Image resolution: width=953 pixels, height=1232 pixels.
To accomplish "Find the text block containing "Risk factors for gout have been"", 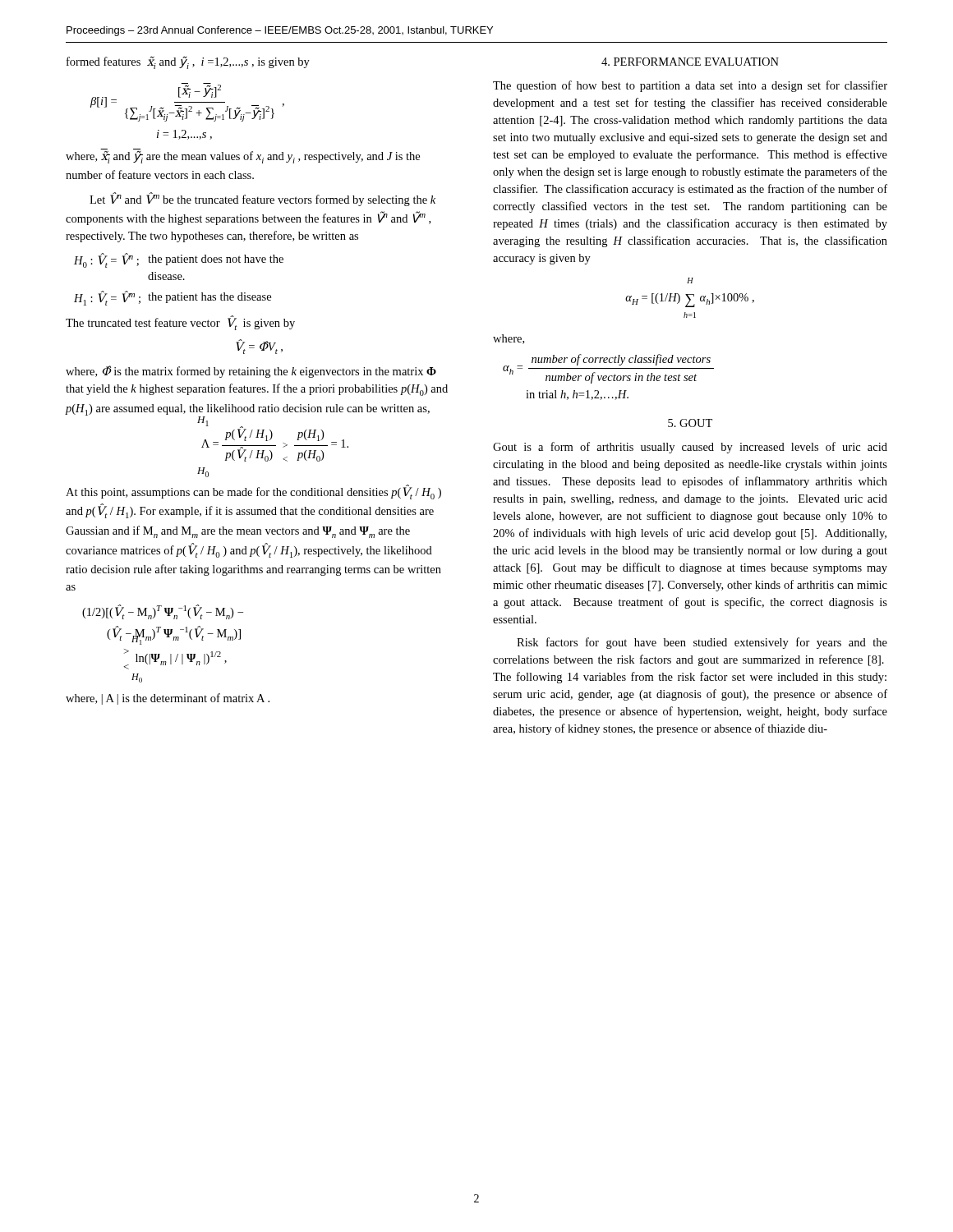I will tap(690, 686).
